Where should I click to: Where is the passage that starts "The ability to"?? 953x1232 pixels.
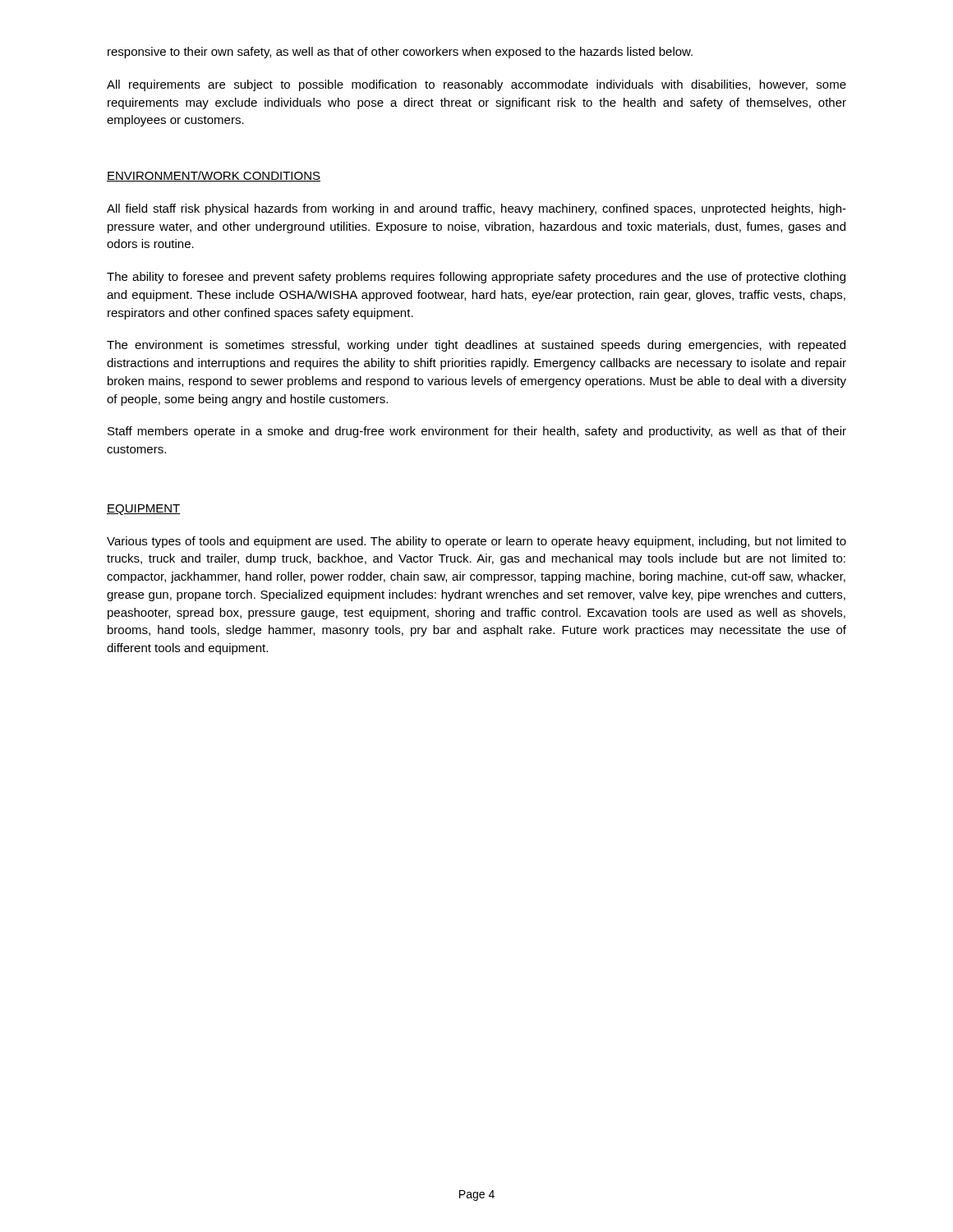476,294
